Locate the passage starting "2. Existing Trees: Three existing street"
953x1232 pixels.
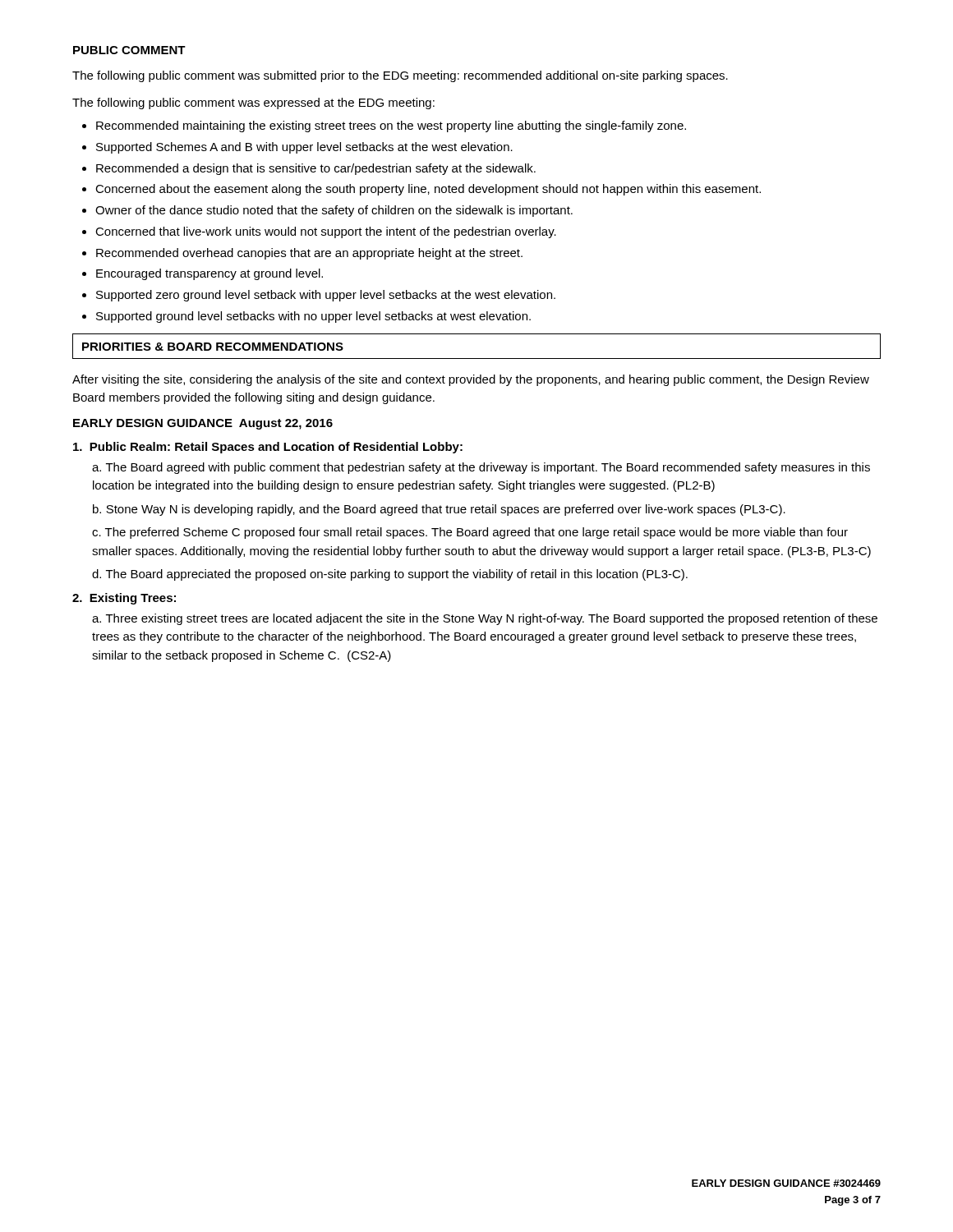[x=476, y=627]
